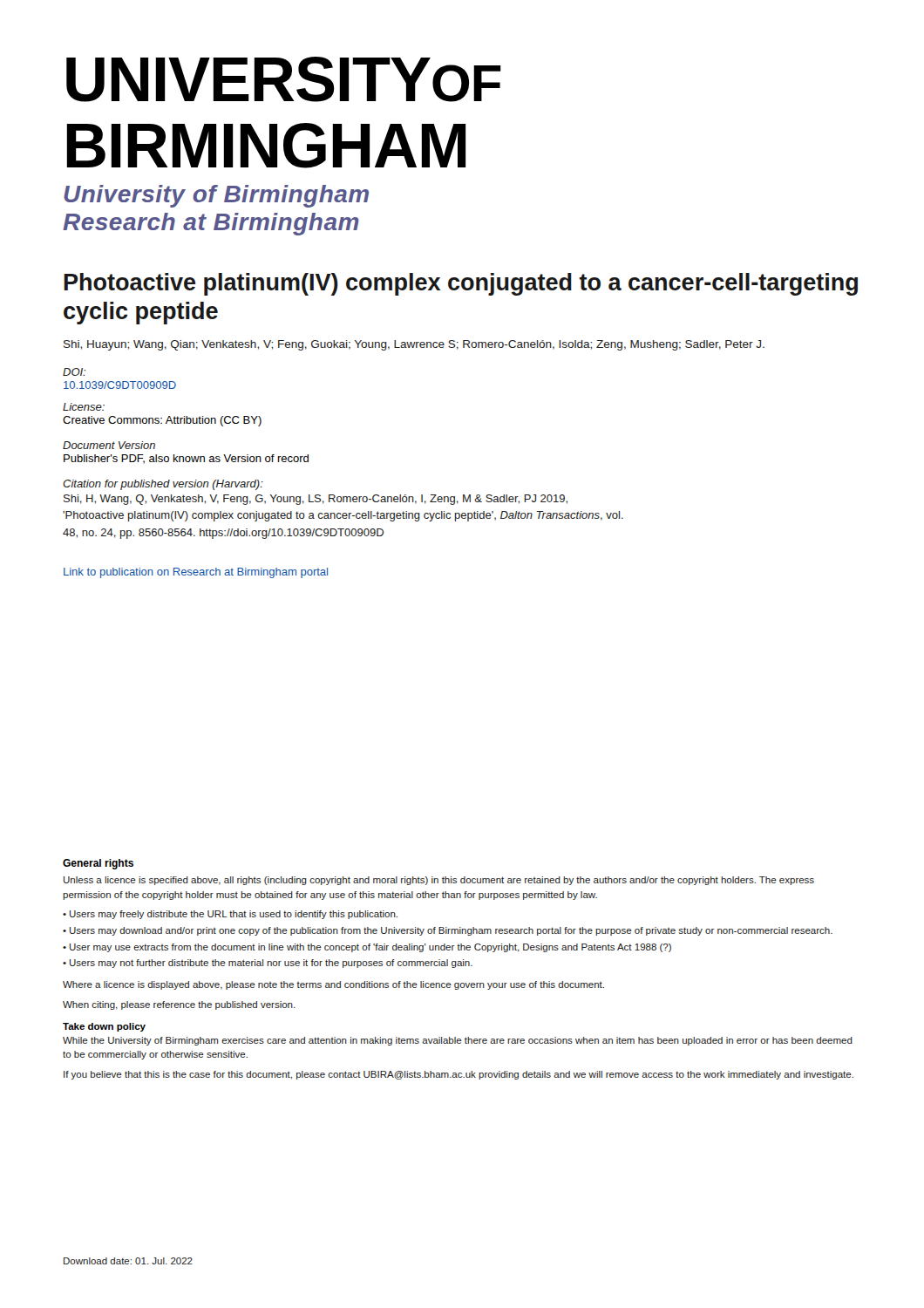Locate the logo

pyautogui.click(x=462, y=142)
